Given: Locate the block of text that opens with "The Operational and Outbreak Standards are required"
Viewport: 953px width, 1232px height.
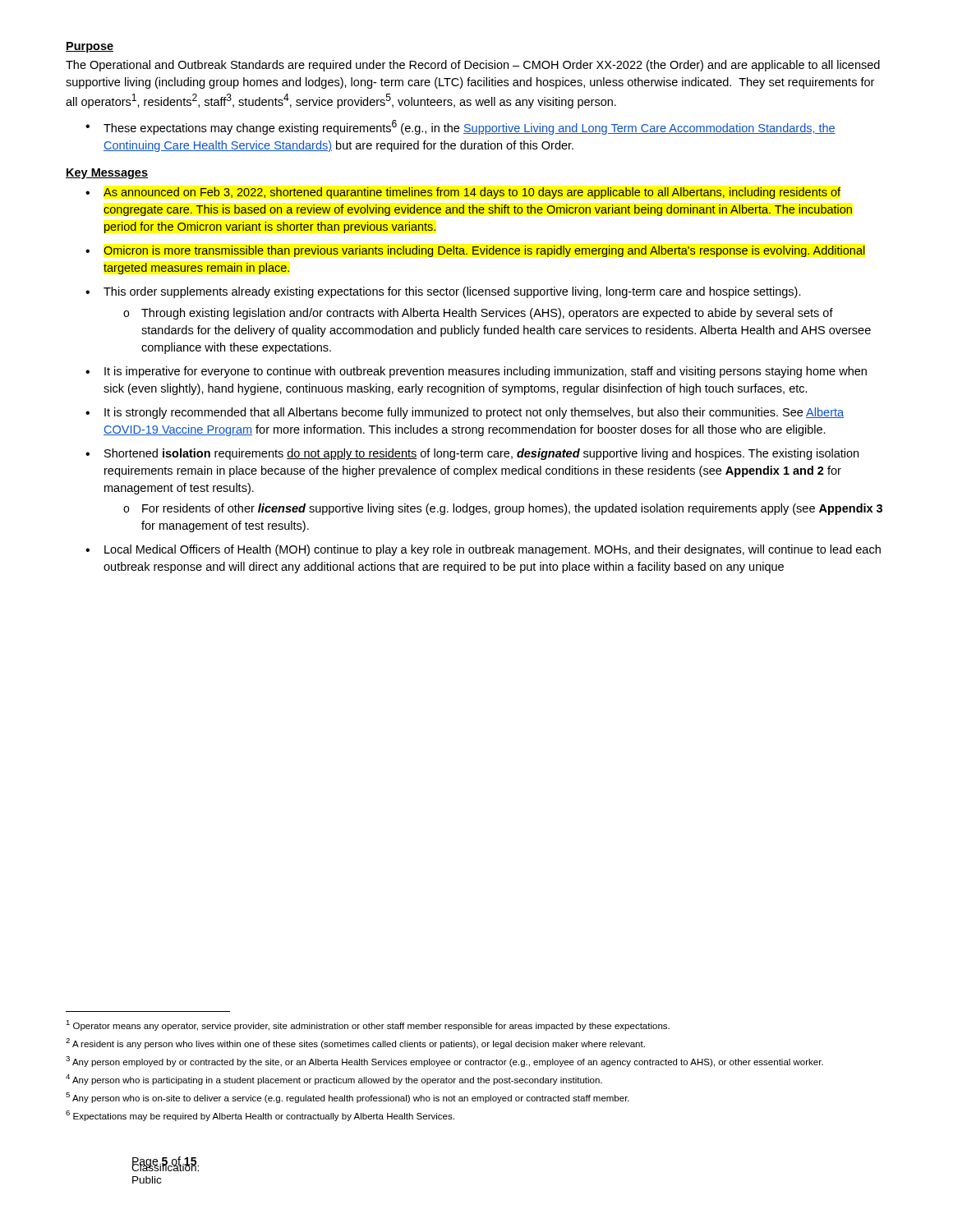Looking at the screenshot, I should coord(473,83).
